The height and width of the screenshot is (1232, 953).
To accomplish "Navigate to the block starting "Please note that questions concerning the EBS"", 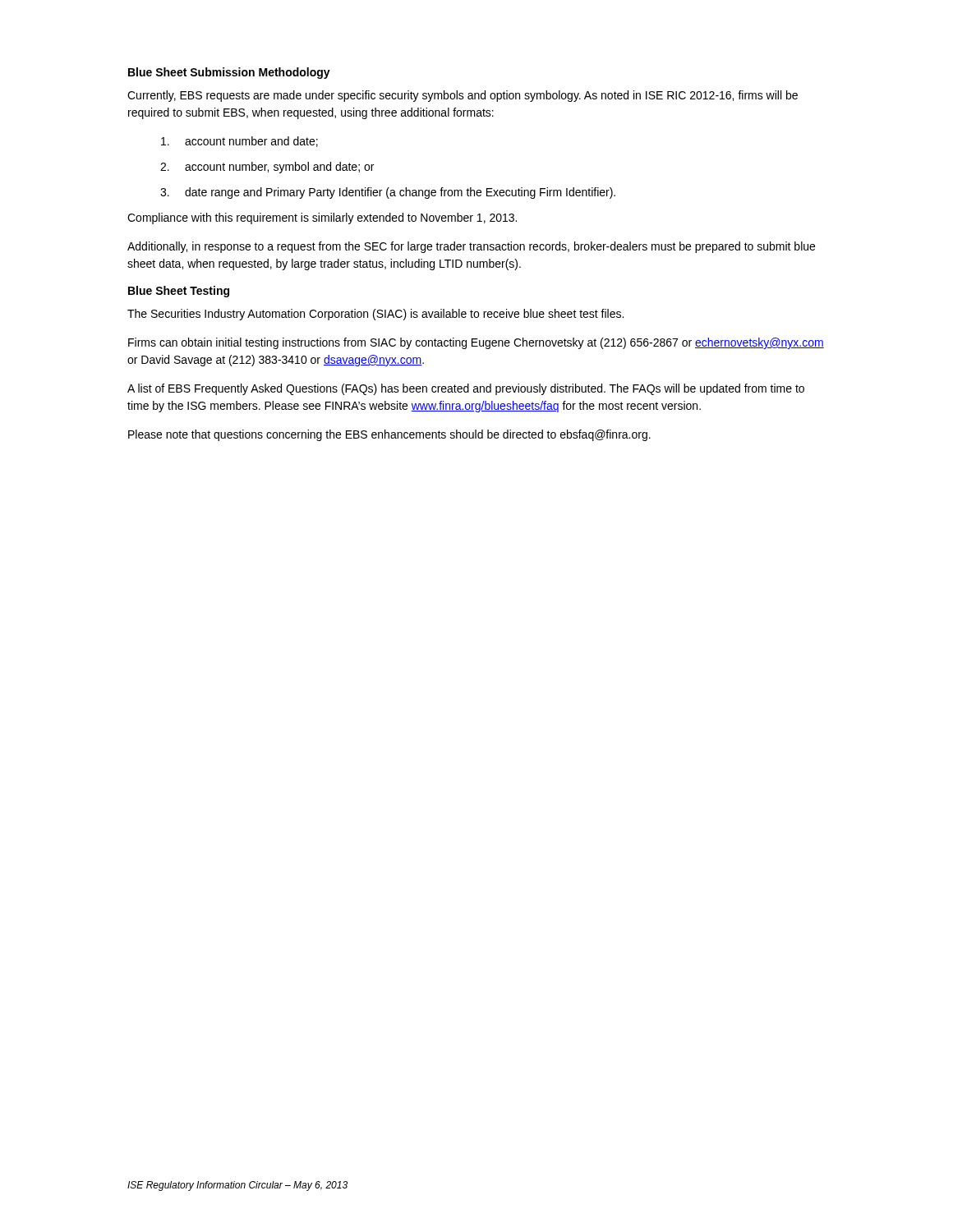I will pyautogui.click(x=389, y=434).
